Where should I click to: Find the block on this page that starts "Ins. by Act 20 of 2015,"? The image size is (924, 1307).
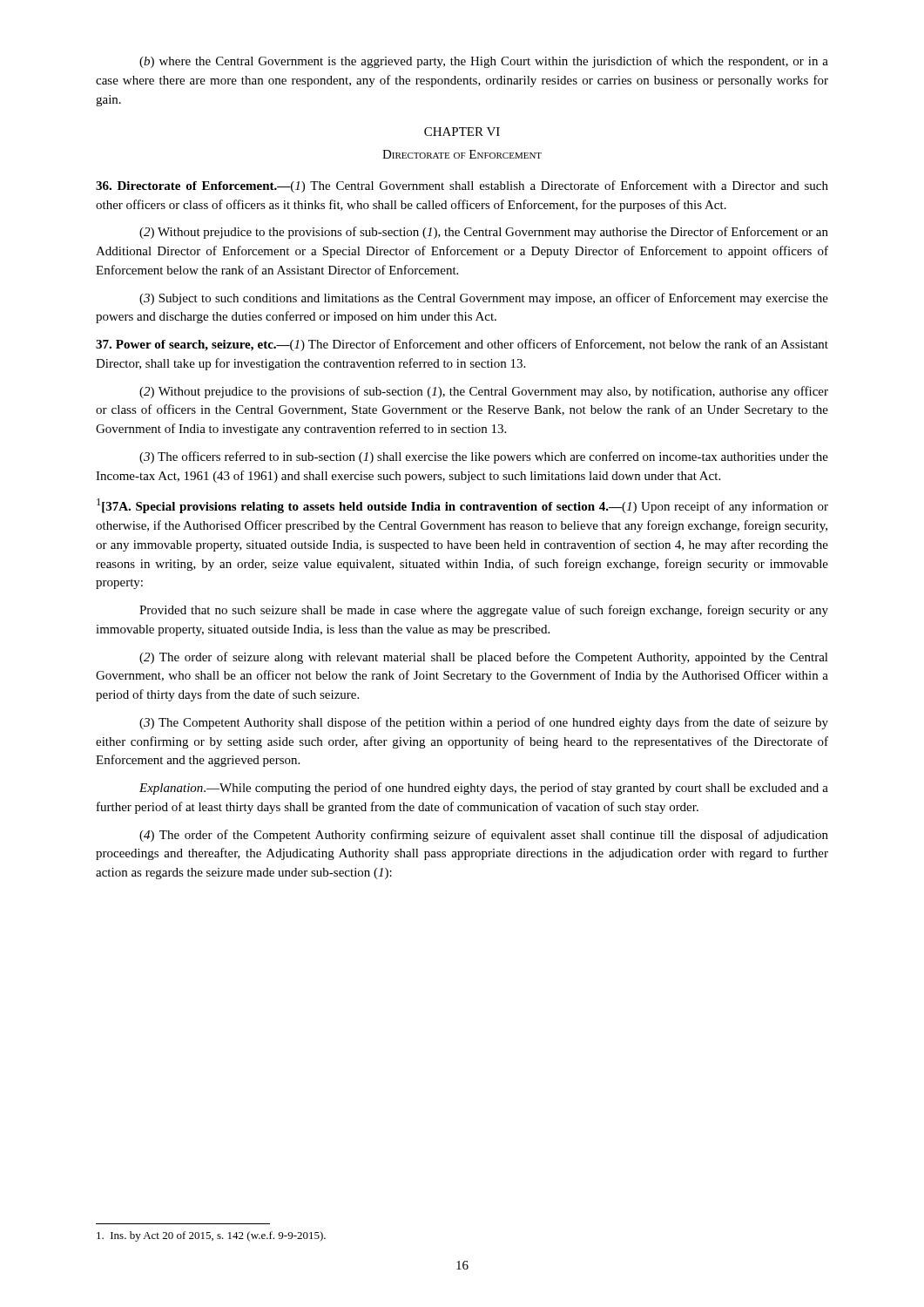pyautogui.click(x=211, y=1235)
